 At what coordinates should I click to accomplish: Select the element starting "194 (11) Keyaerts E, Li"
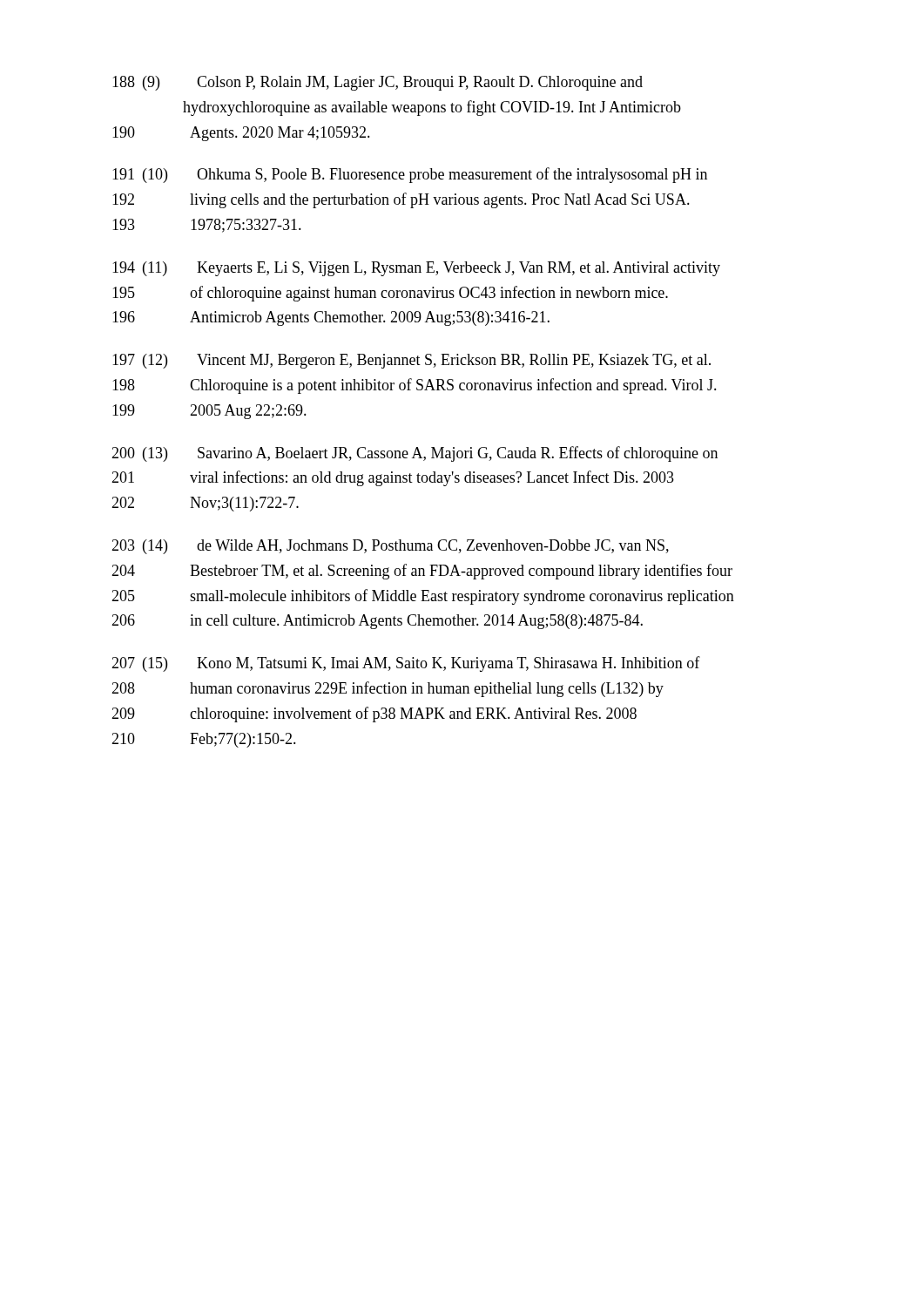click(x=462, y=268)
